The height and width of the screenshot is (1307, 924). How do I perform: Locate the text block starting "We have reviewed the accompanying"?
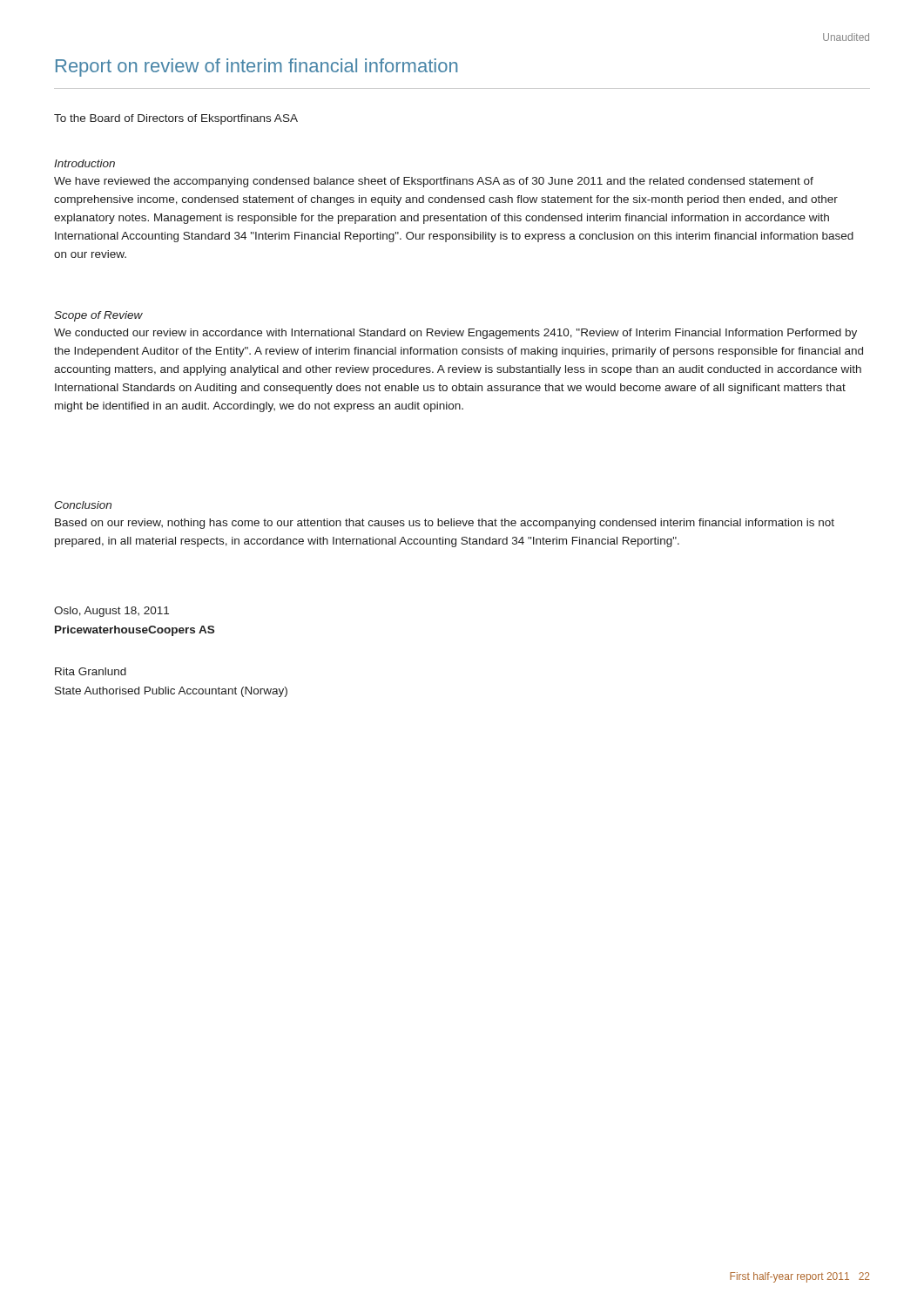pos(454,217)
